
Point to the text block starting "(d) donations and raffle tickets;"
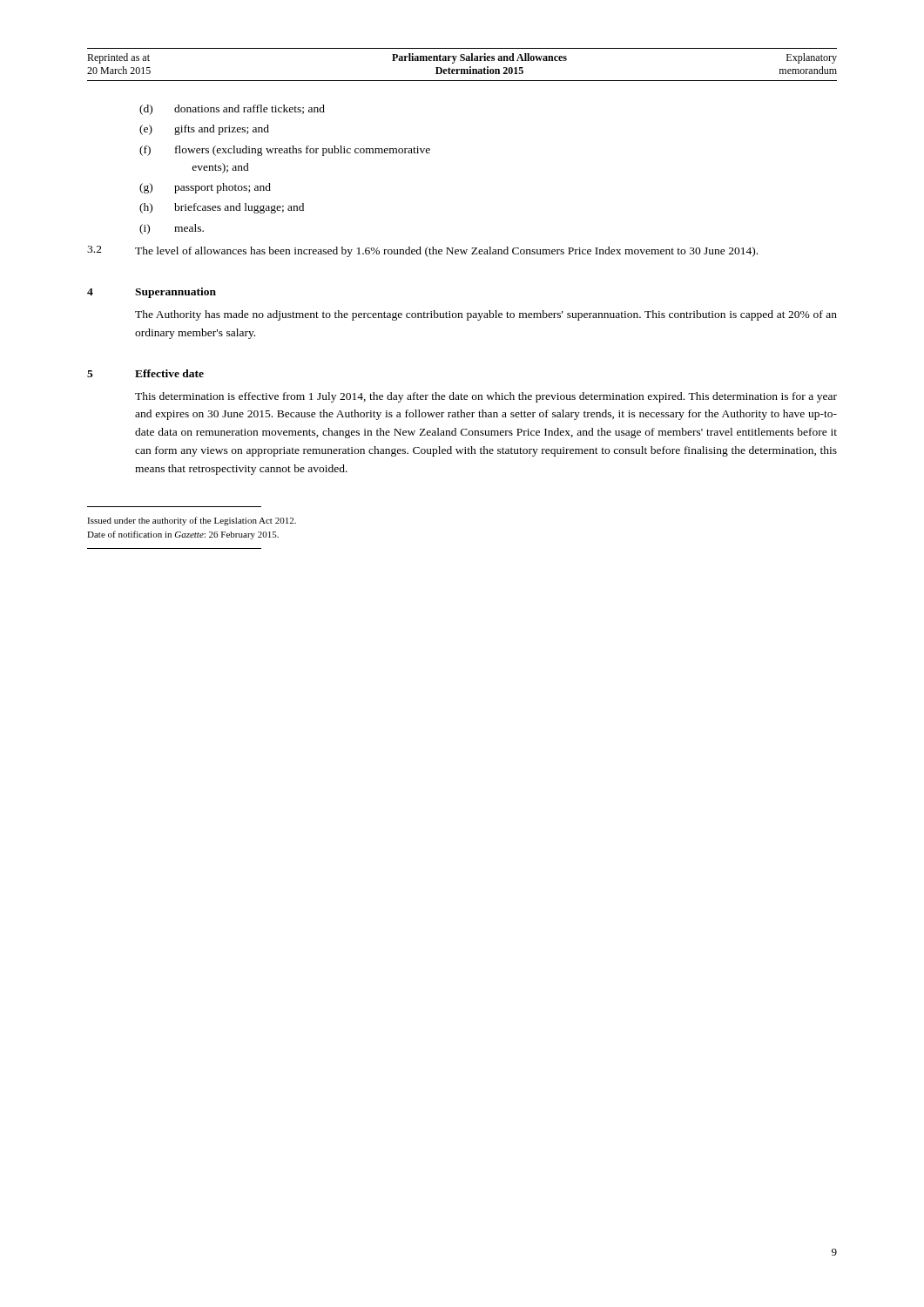pos(232,110)
